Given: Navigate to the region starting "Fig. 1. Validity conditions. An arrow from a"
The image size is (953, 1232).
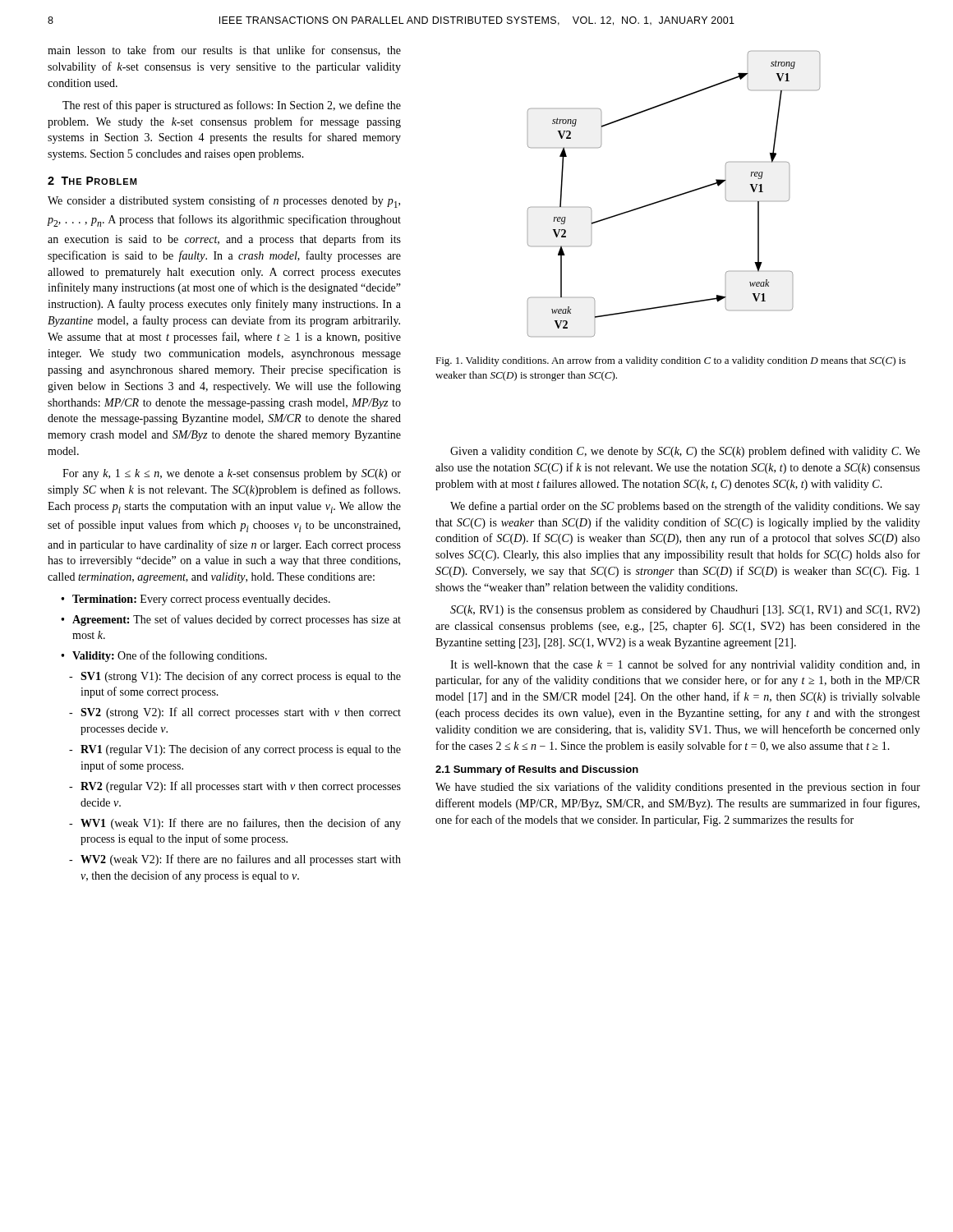Looking at the screenshot, I should 671,368.
